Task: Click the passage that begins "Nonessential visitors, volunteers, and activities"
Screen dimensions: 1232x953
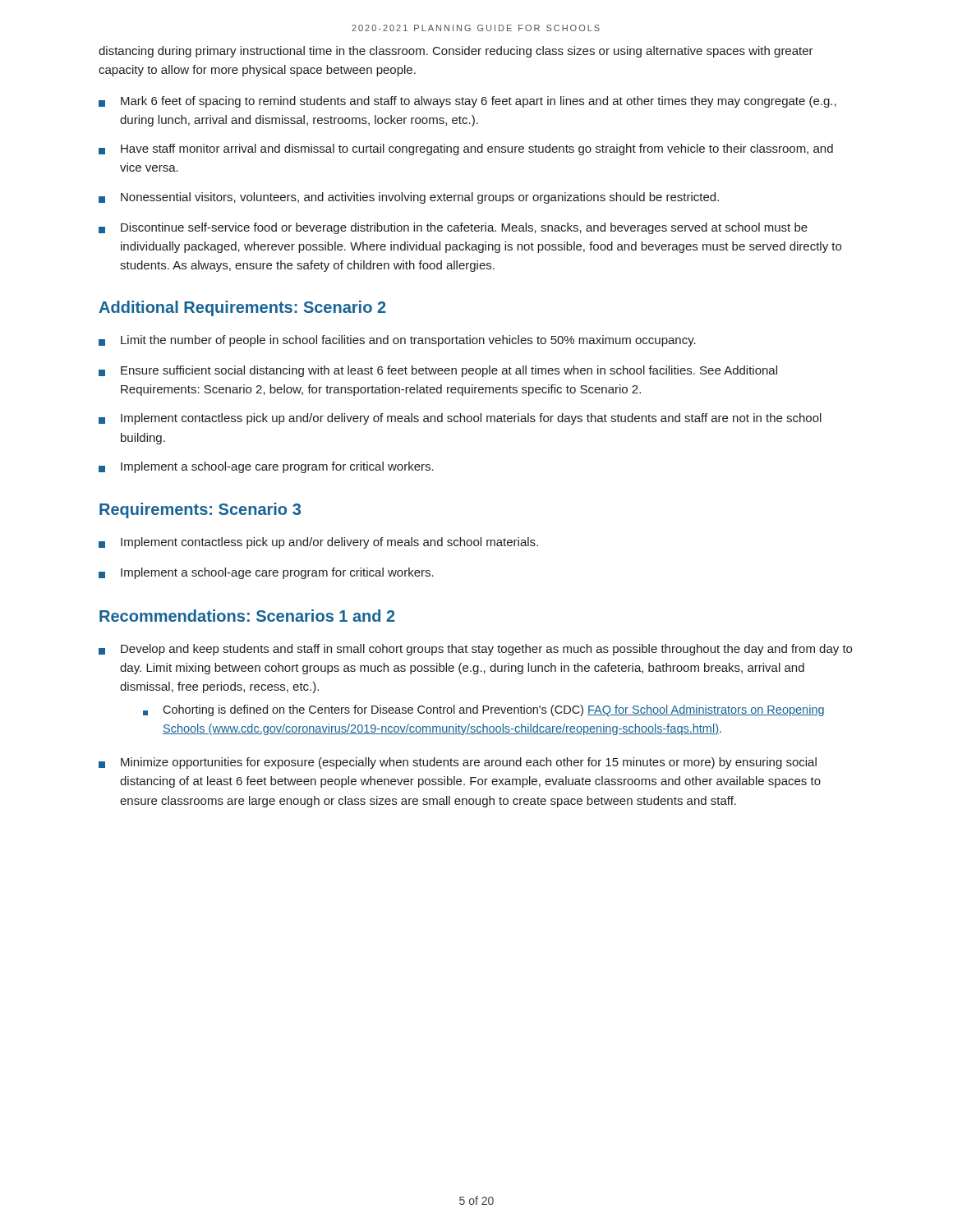Action: click(x=409, y=197)
